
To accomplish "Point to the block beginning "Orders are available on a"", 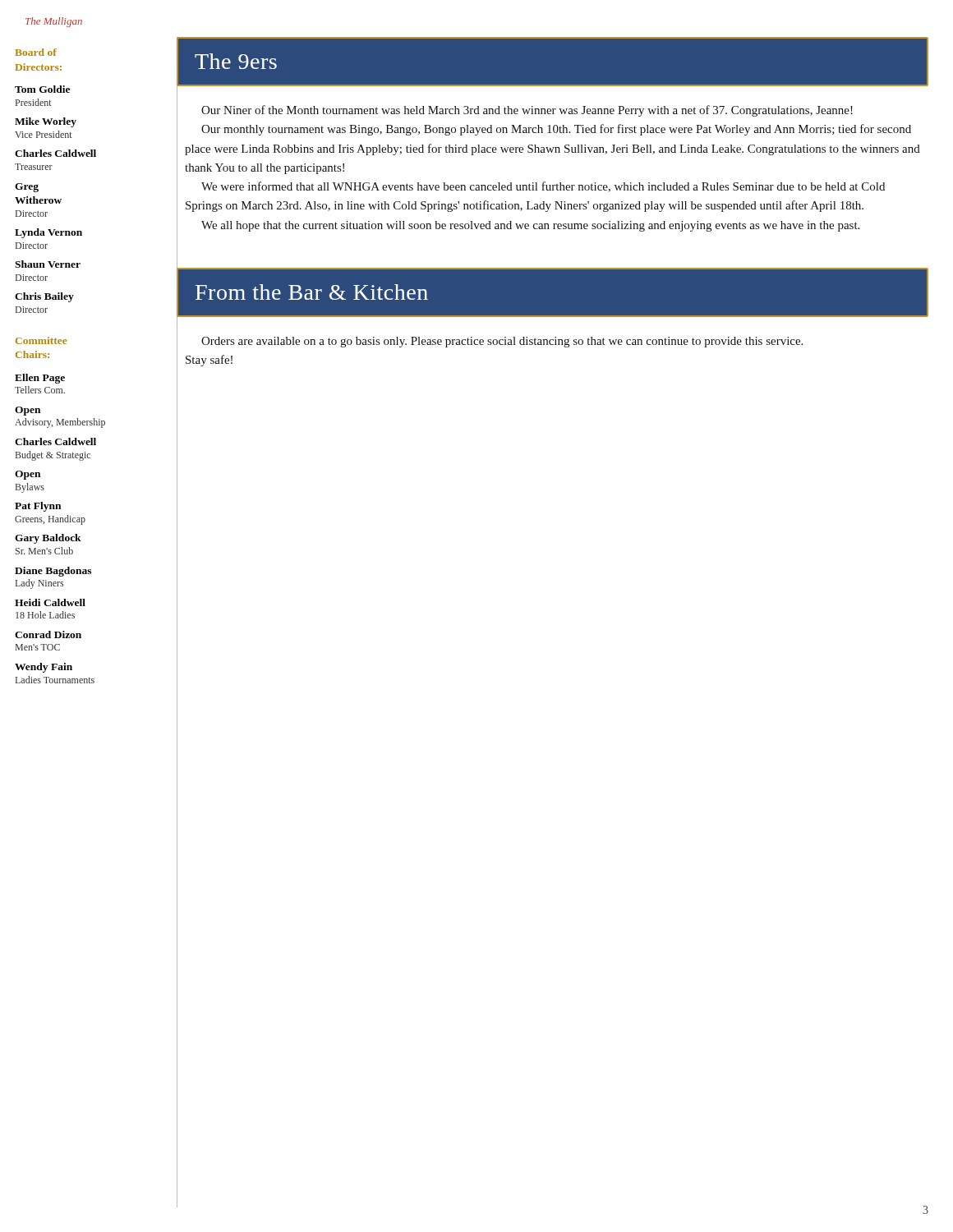I will 553,341.
